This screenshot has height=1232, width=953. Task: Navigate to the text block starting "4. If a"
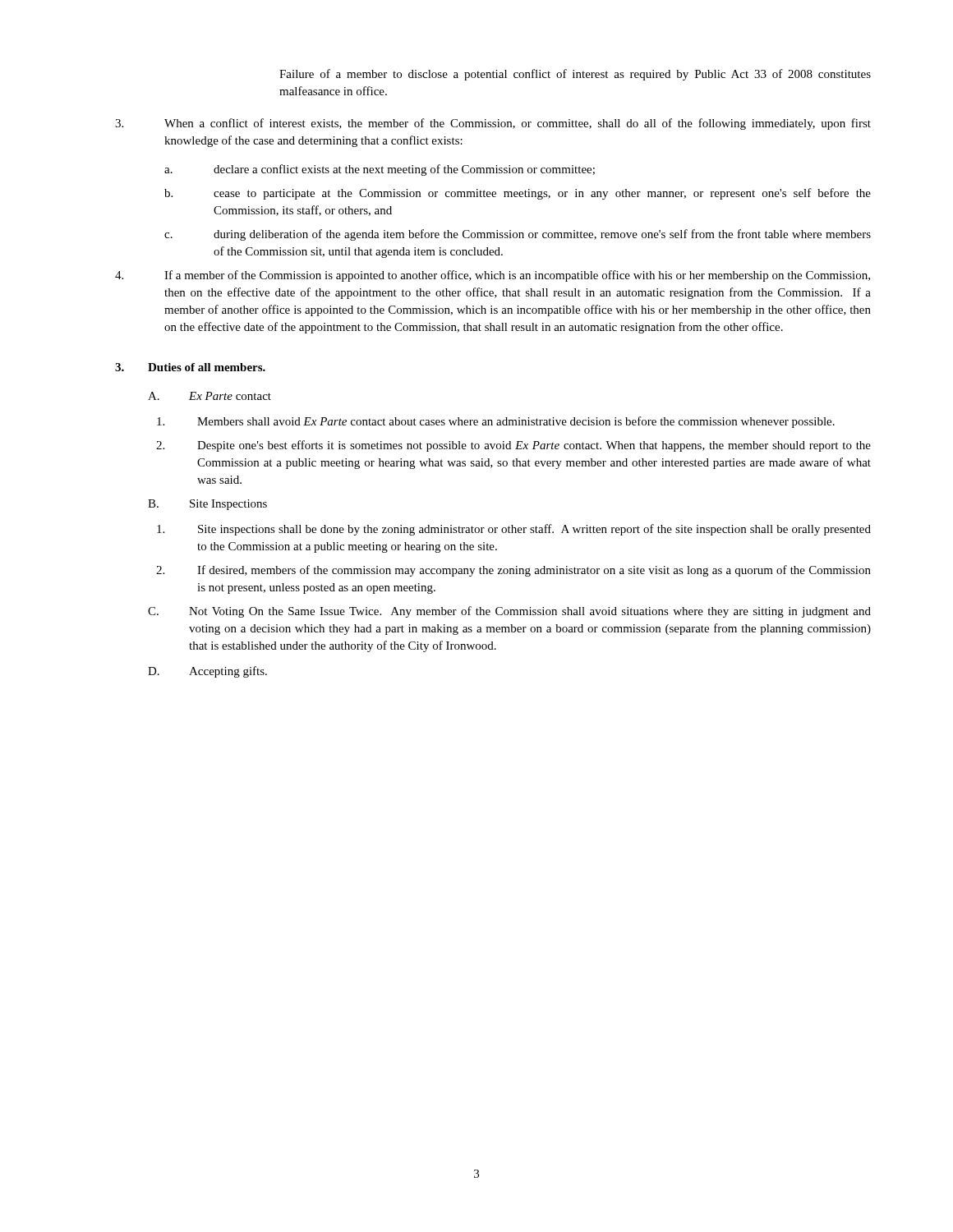[493, 301]
